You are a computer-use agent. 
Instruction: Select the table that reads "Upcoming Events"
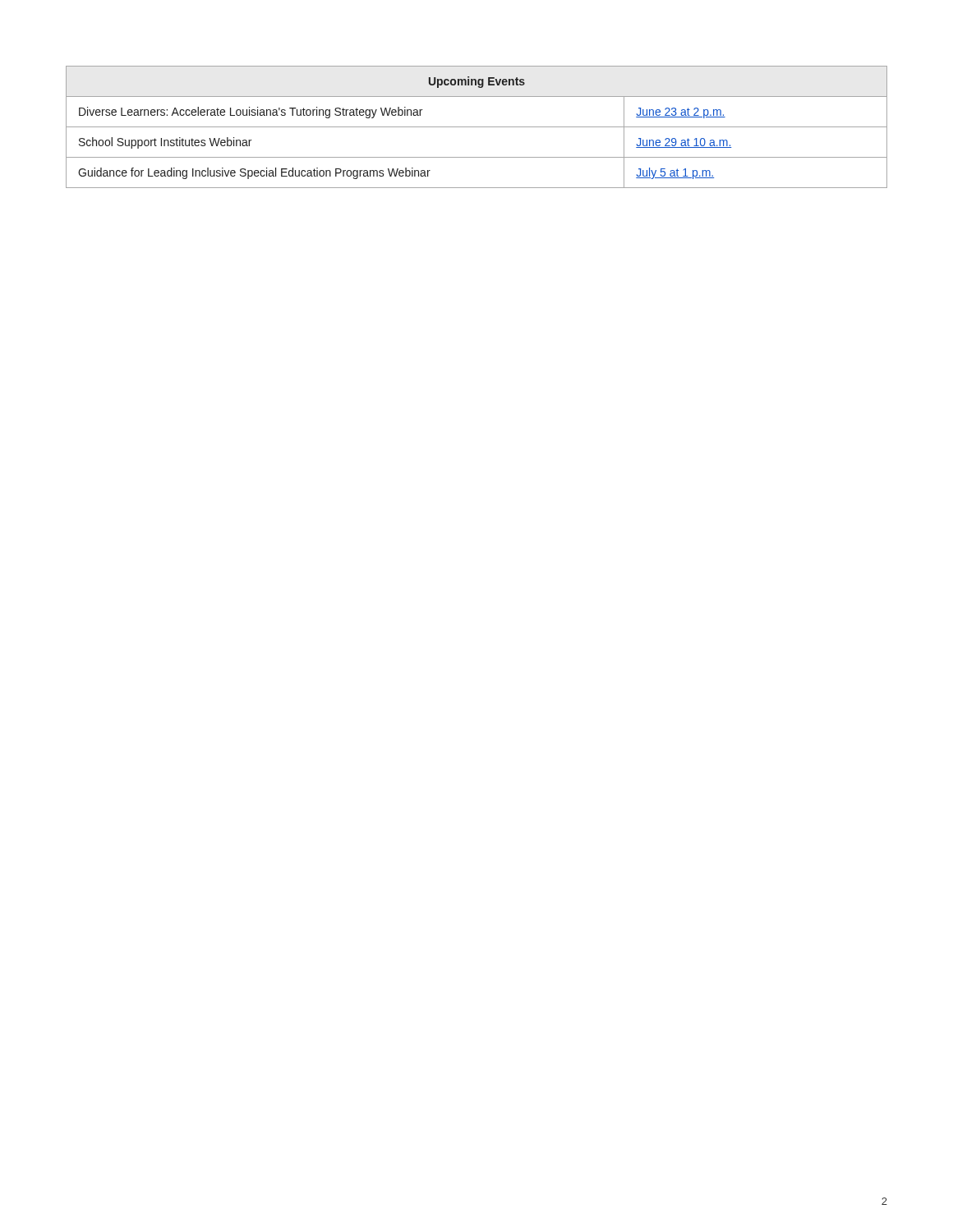pos(476,127)
